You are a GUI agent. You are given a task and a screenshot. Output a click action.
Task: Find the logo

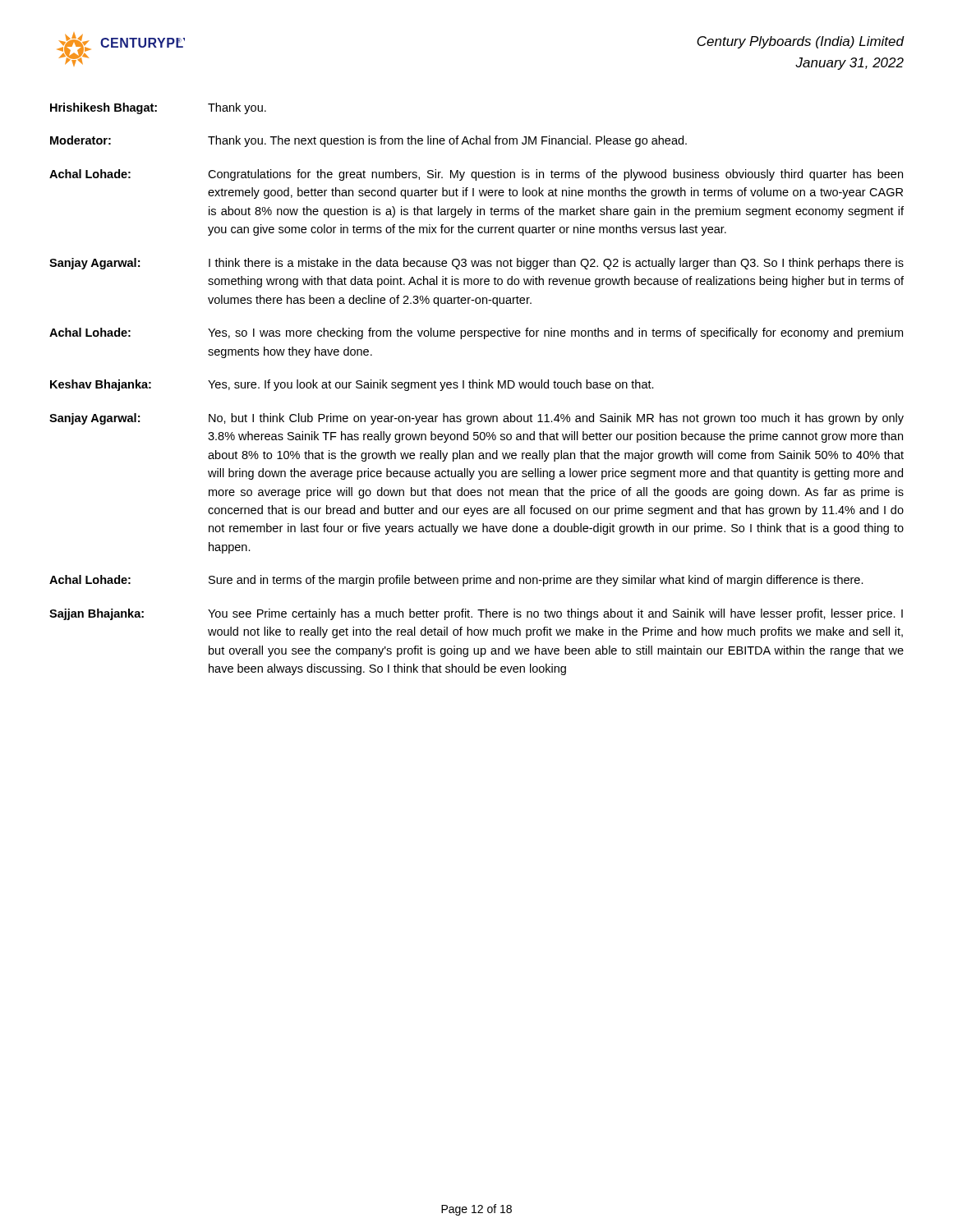(117, 51)
